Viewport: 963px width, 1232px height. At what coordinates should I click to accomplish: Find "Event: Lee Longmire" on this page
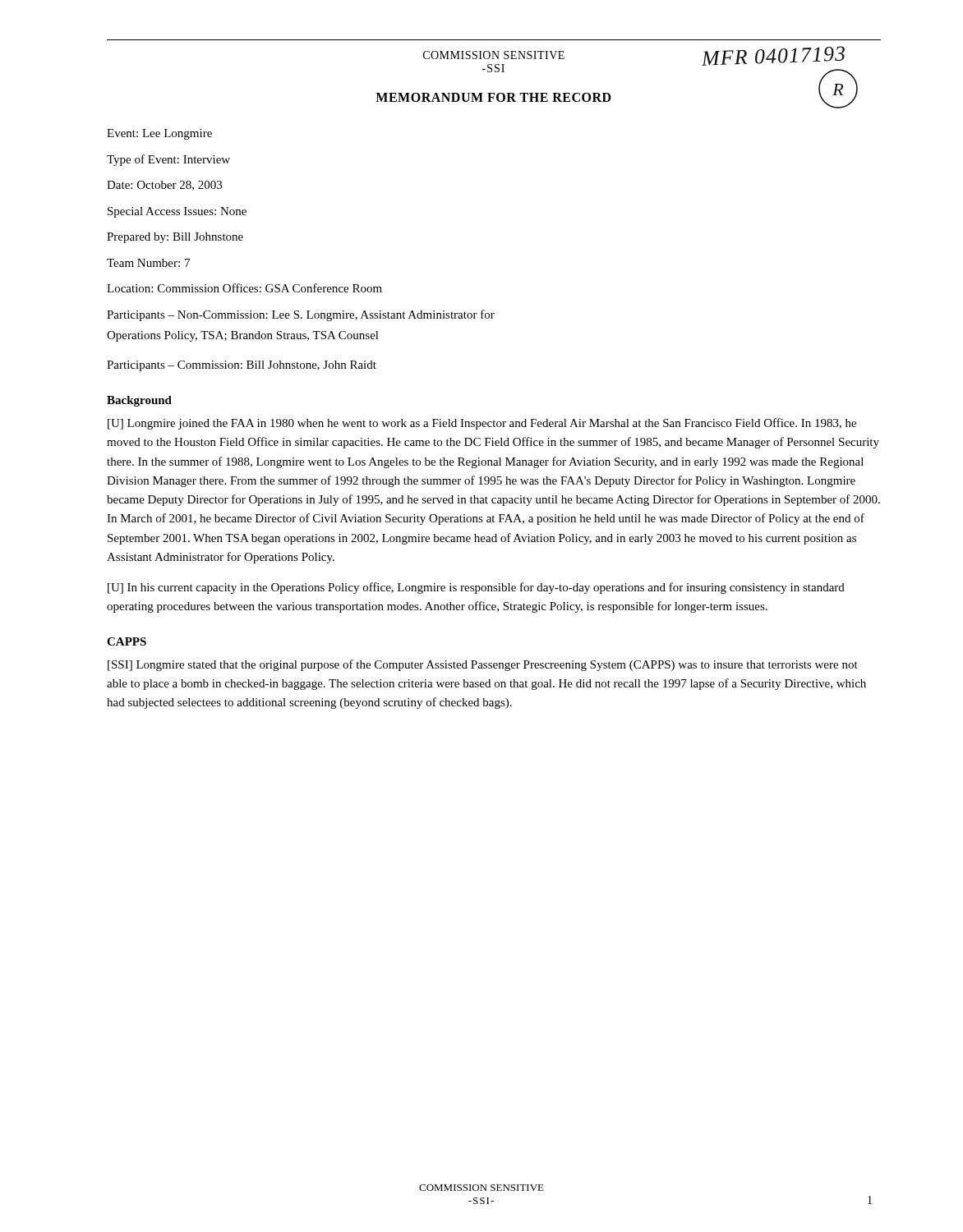[160, 133]
